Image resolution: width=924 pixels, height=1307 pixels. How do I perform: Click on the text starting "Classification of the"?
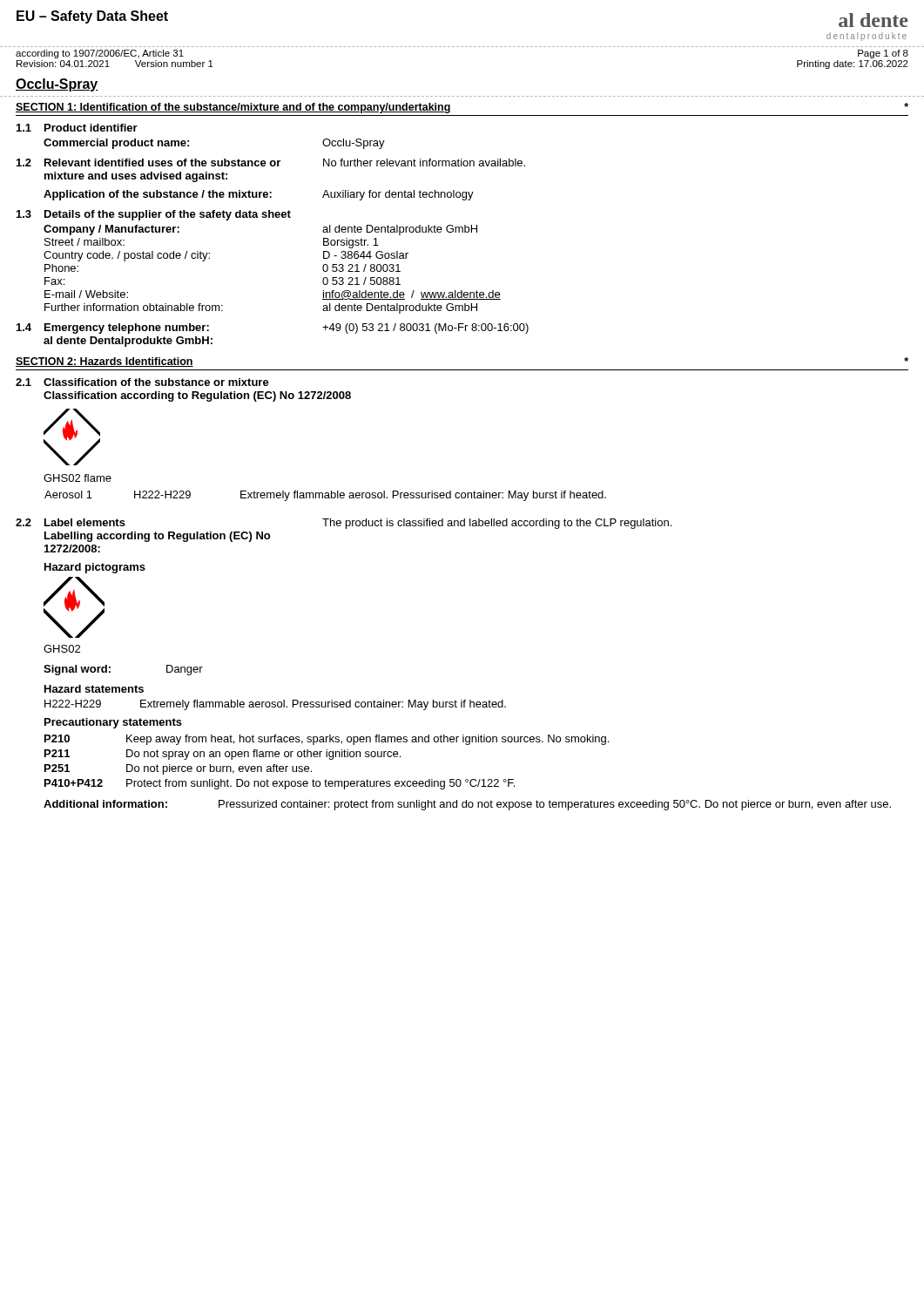pyautogui.click(x=197, y=389)
